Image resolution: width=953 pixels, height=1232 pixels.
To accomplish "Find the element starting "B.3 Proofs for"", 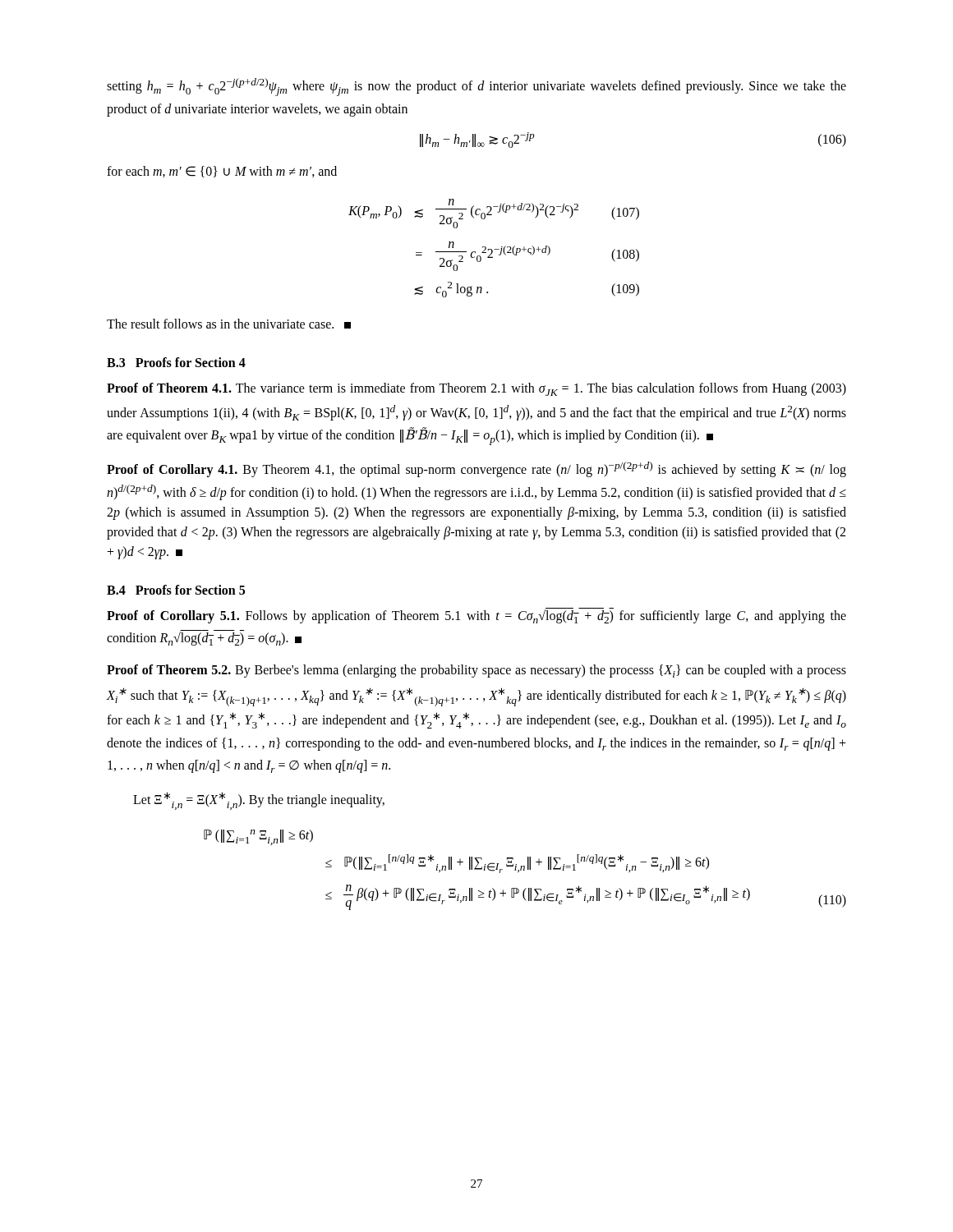I will [x=176, y=362].
